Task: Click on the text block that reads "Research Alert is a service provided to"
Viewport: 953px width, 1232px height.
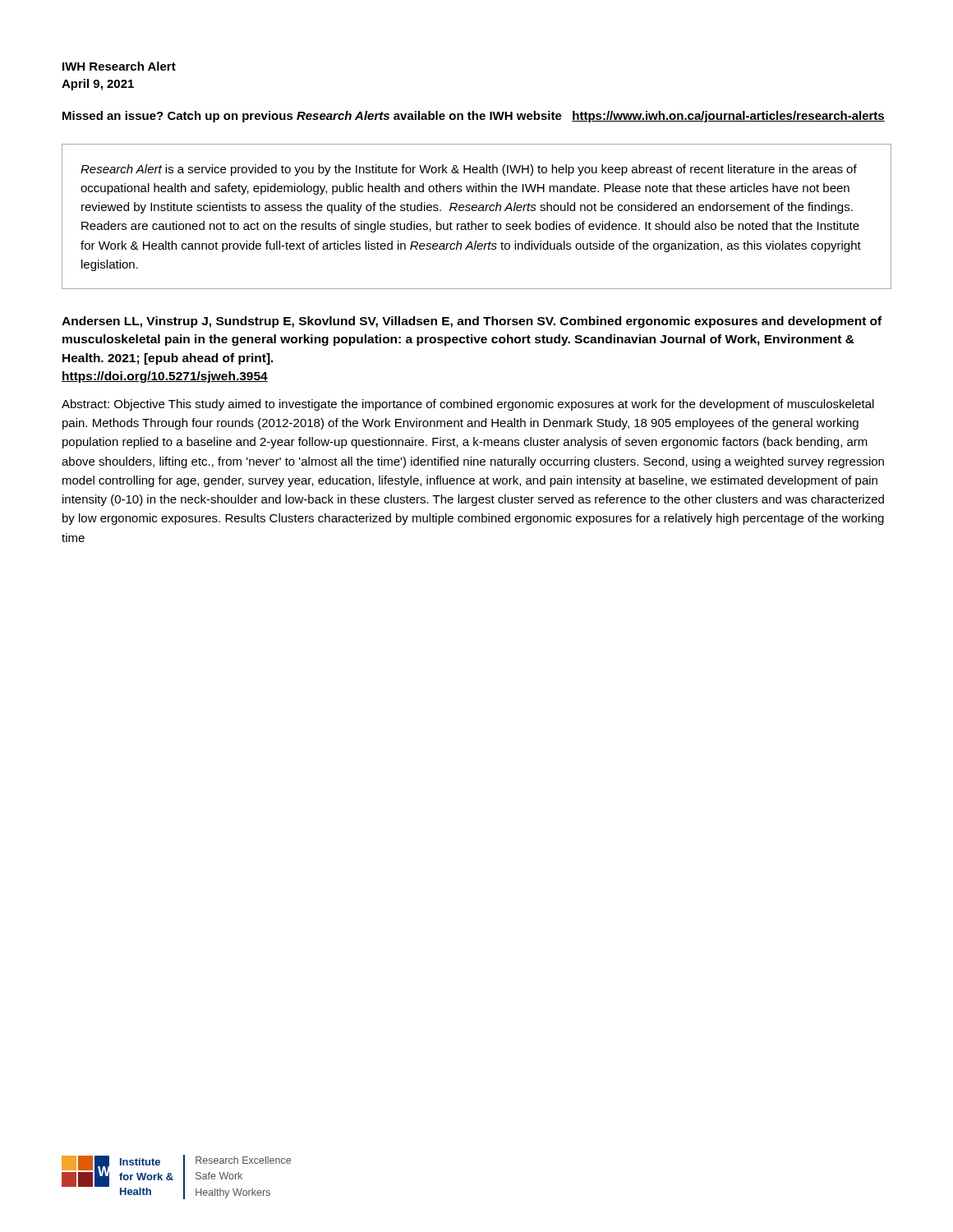Action: point(471,216)
